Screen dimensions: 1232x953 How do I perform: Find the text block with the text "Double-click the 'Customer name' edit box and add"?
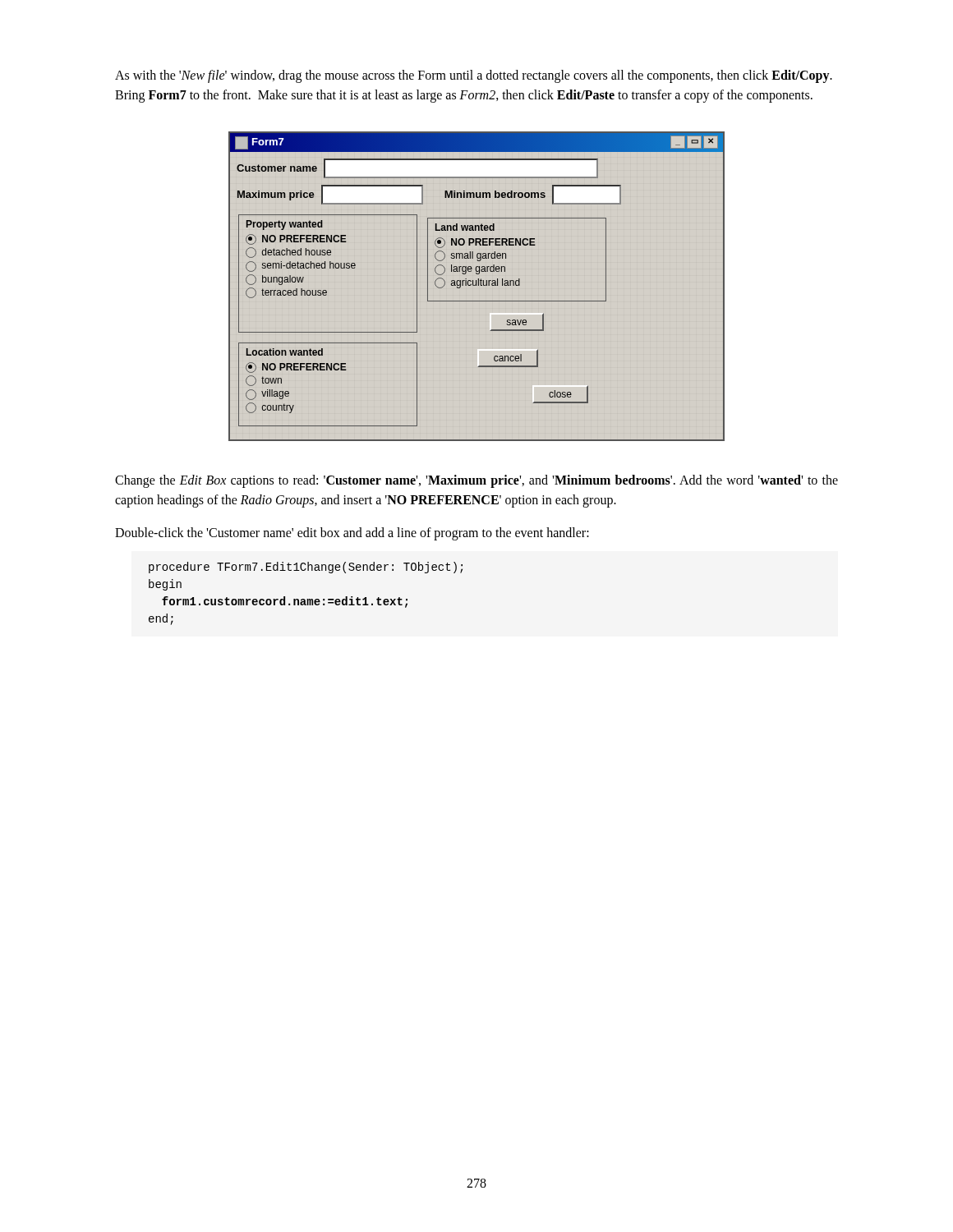point(352,532)
